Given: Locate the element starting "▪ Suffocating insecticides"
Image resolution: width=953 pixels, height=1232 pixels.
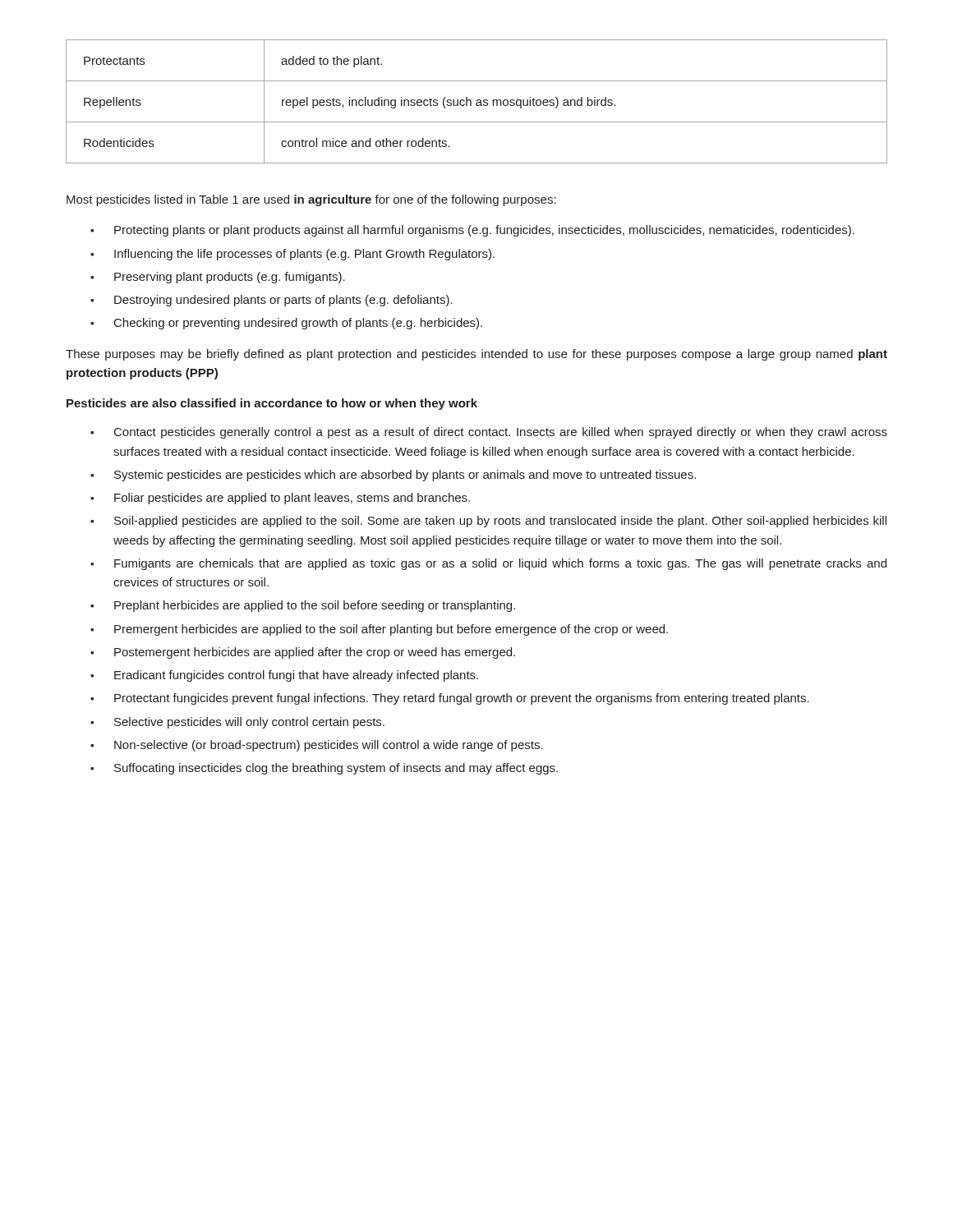Looking at the screenshot, I should coord(489,768).
